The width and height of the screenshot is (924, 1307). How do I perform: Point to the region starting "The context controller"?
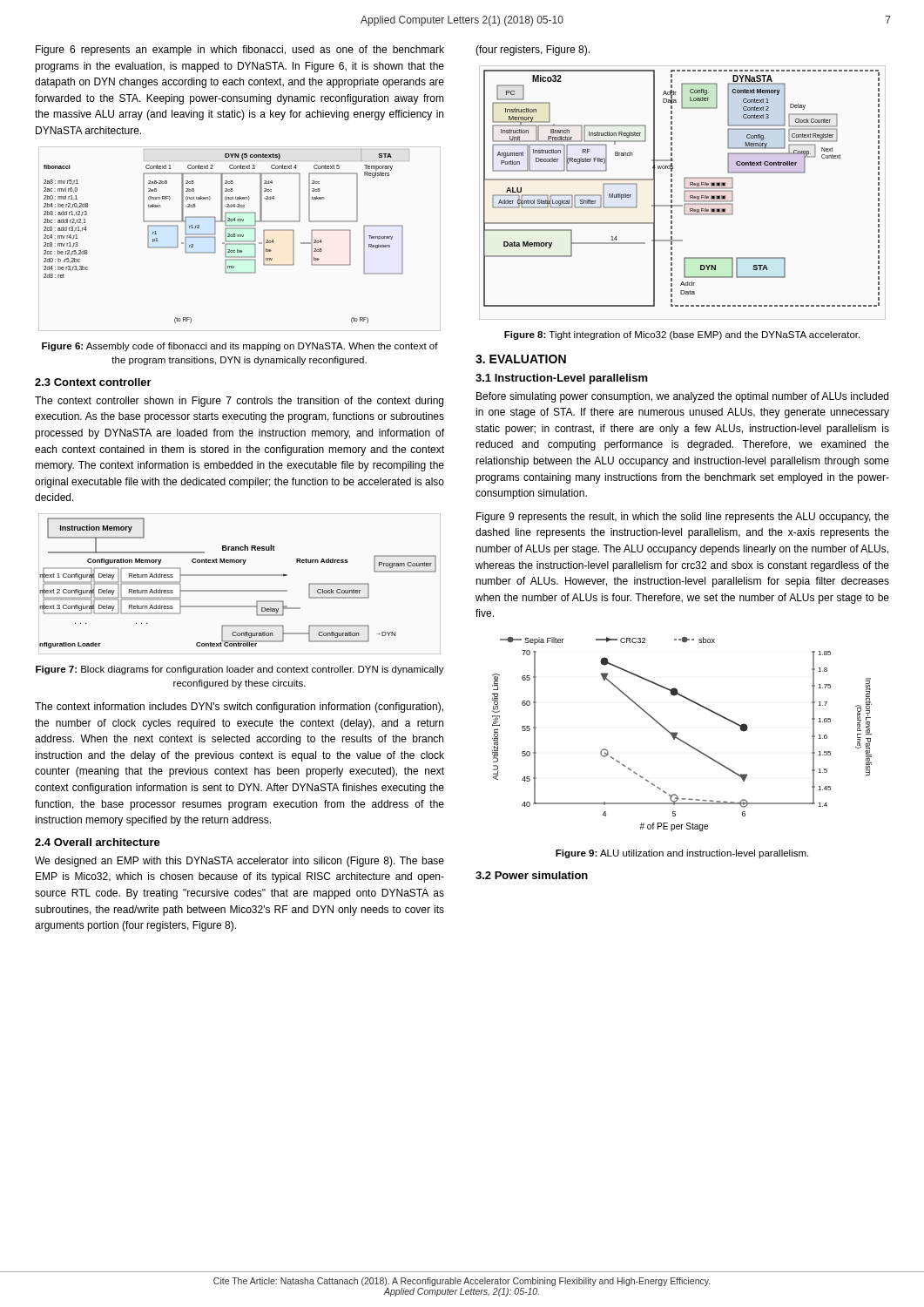(x=240, y=449)
